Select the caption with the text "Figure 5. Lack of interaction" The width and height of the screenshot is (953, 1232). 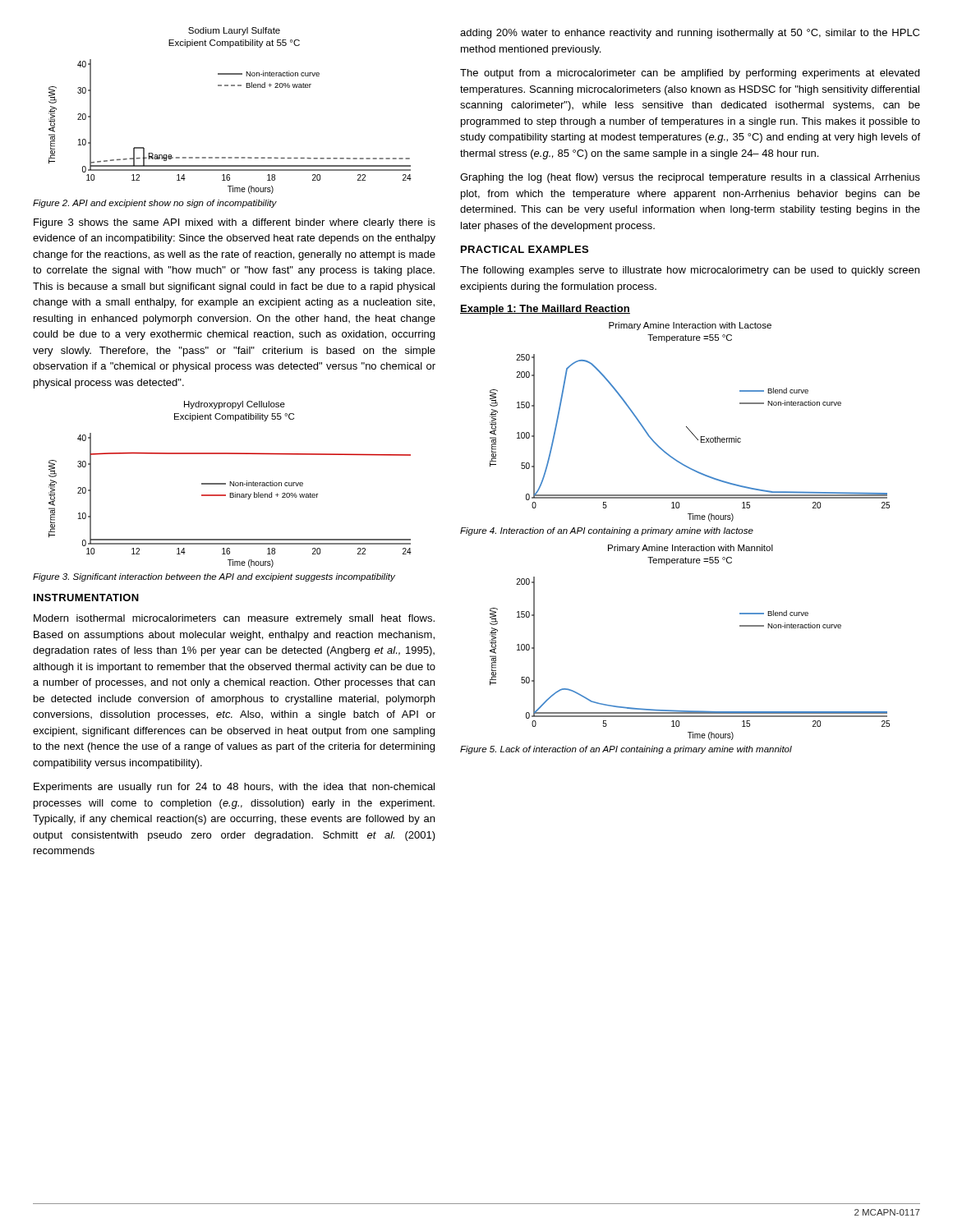[x=626, y=749]
